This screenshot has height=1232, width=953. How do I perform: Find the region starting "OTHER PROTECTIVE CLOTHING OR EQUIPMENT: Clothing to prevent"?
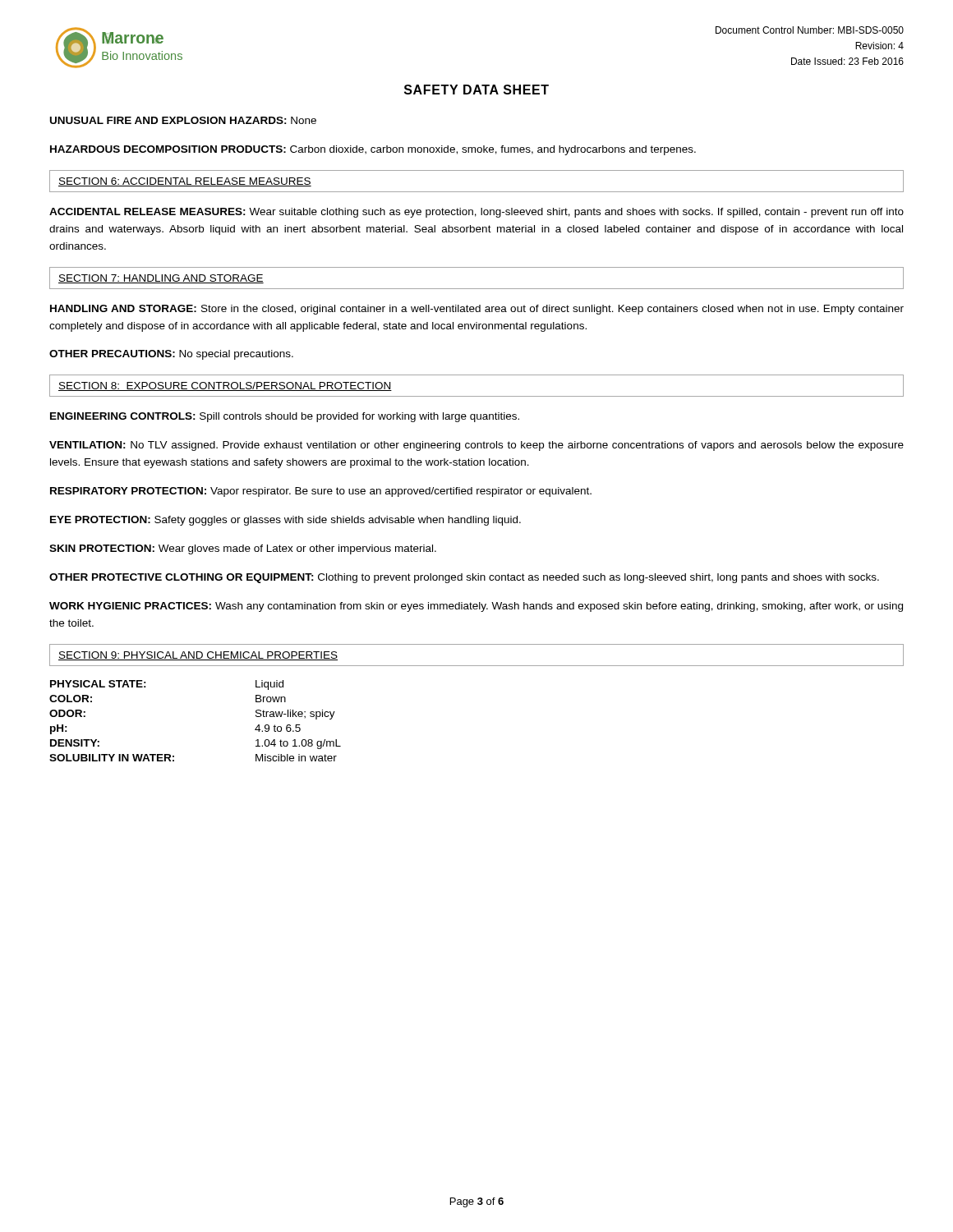point(464,577)
